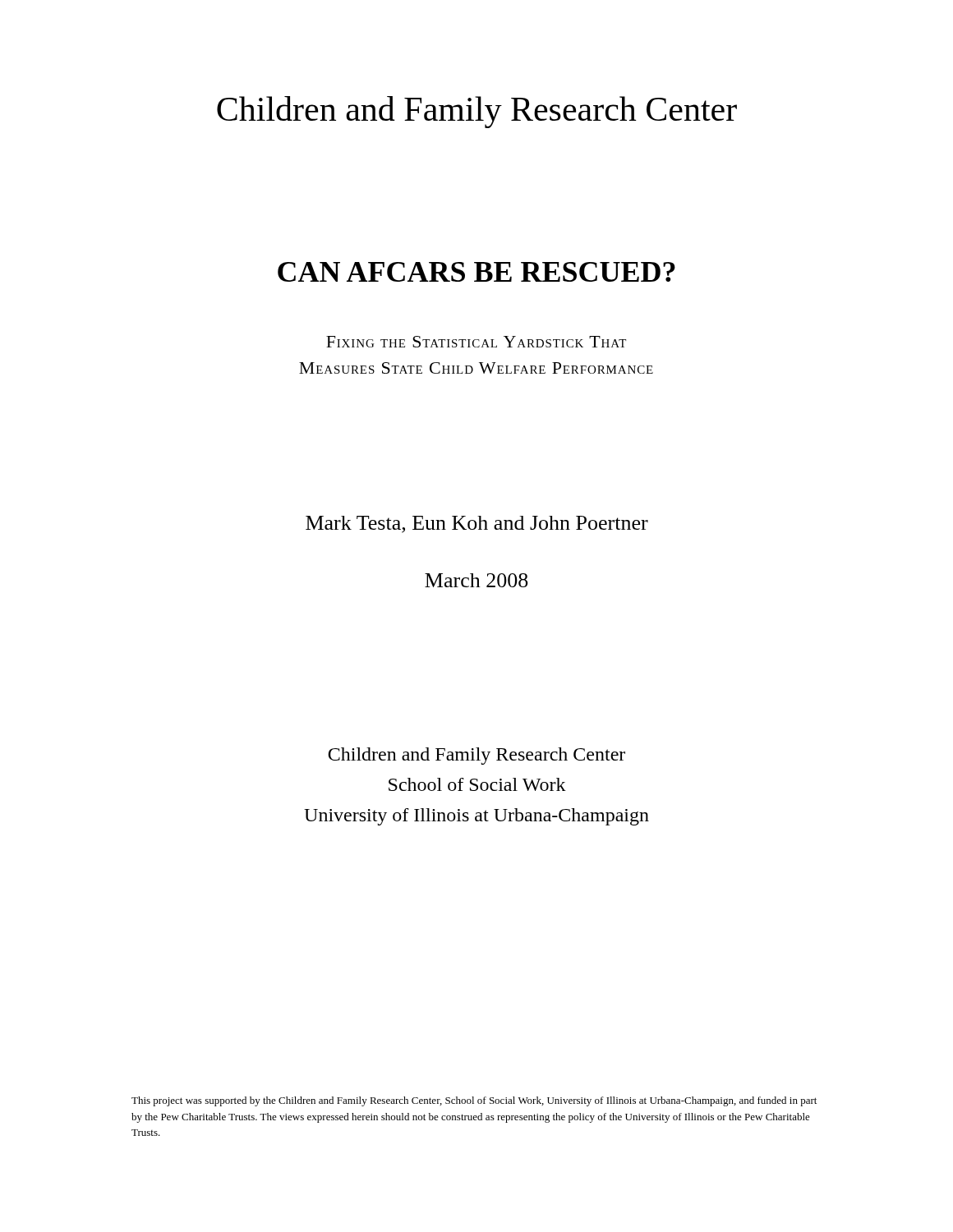Where does it say "Mark Testa, Eun Koh and John Poertner"?

(x=476, y=523)
